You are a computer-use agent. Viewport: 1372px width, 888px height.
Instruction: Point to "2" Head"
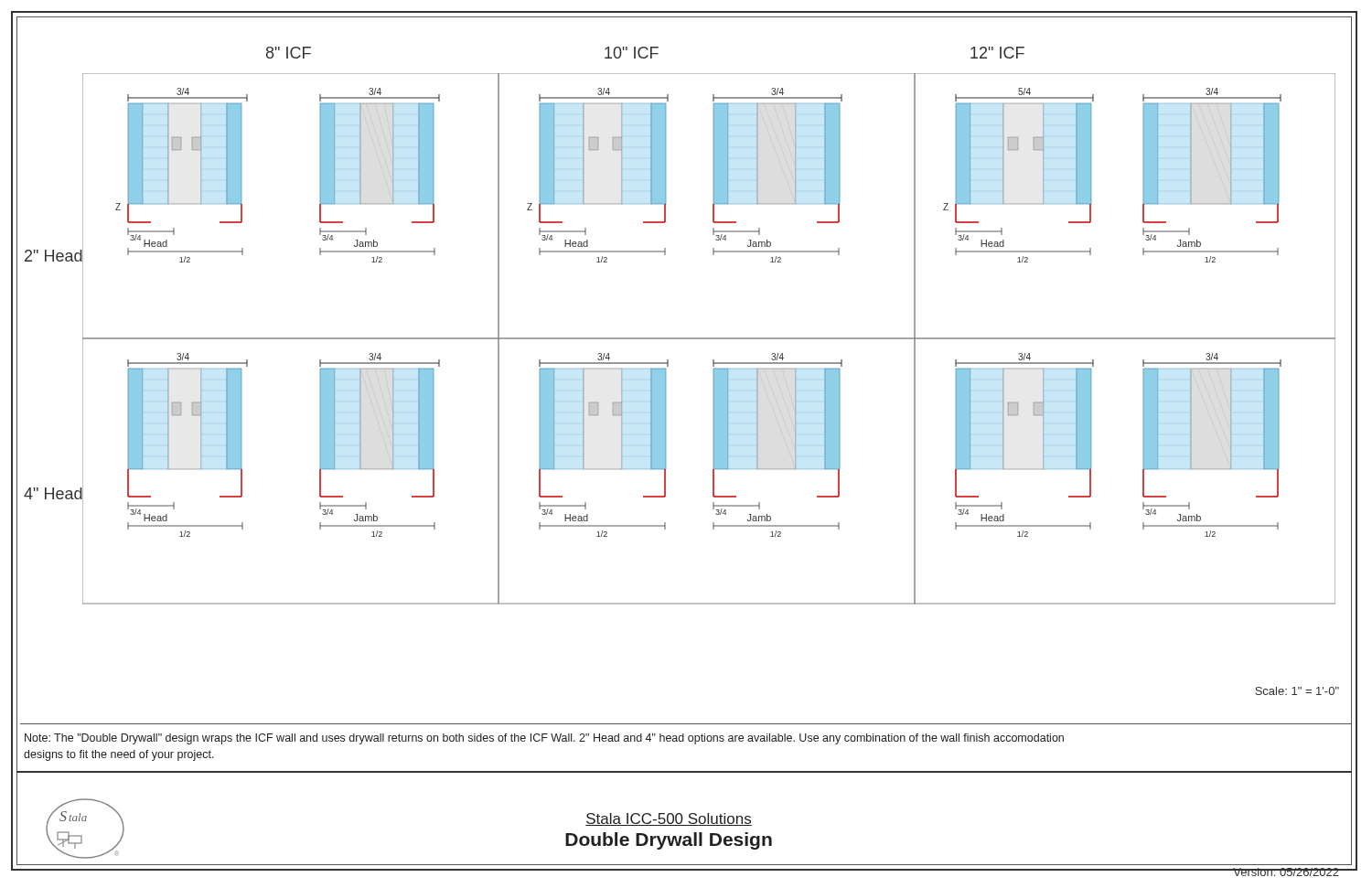click(53, 256)
